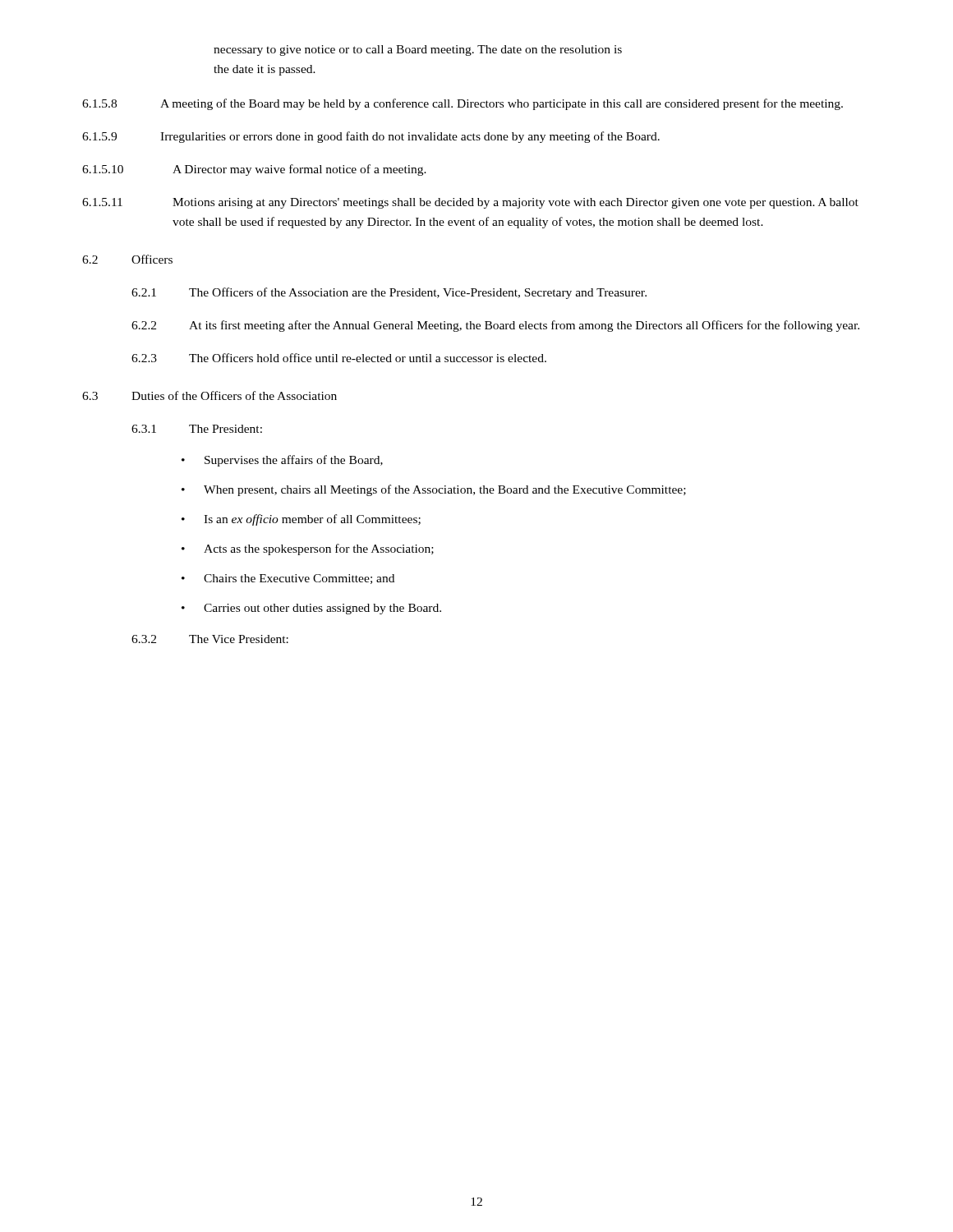Screen dimensions: 1232x953
Task: Find the block on this page that starts "• Acts as"
Action: pos(308,549)
